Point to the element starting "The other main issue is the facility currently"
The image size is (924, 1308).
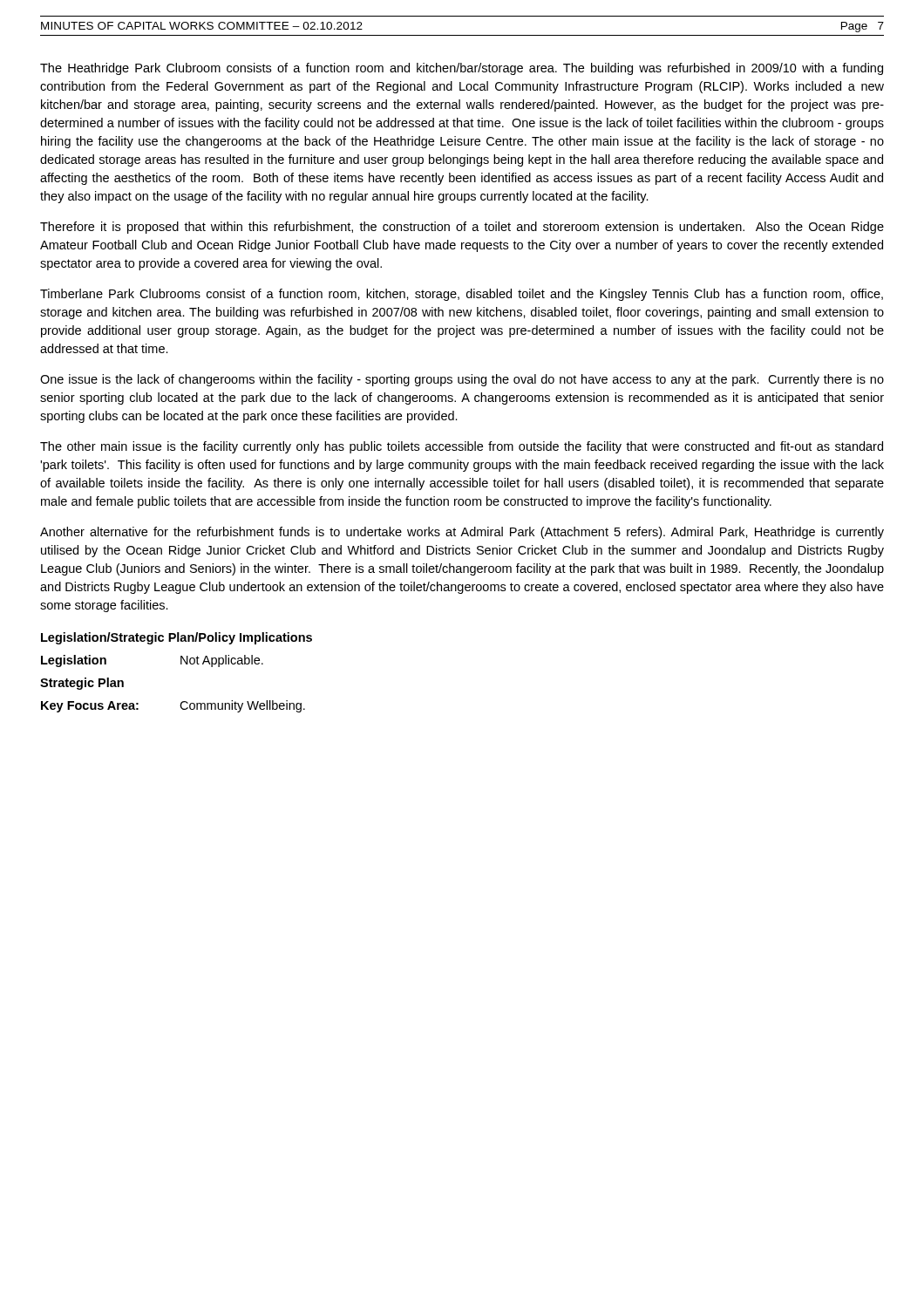[x=462, y=475]
